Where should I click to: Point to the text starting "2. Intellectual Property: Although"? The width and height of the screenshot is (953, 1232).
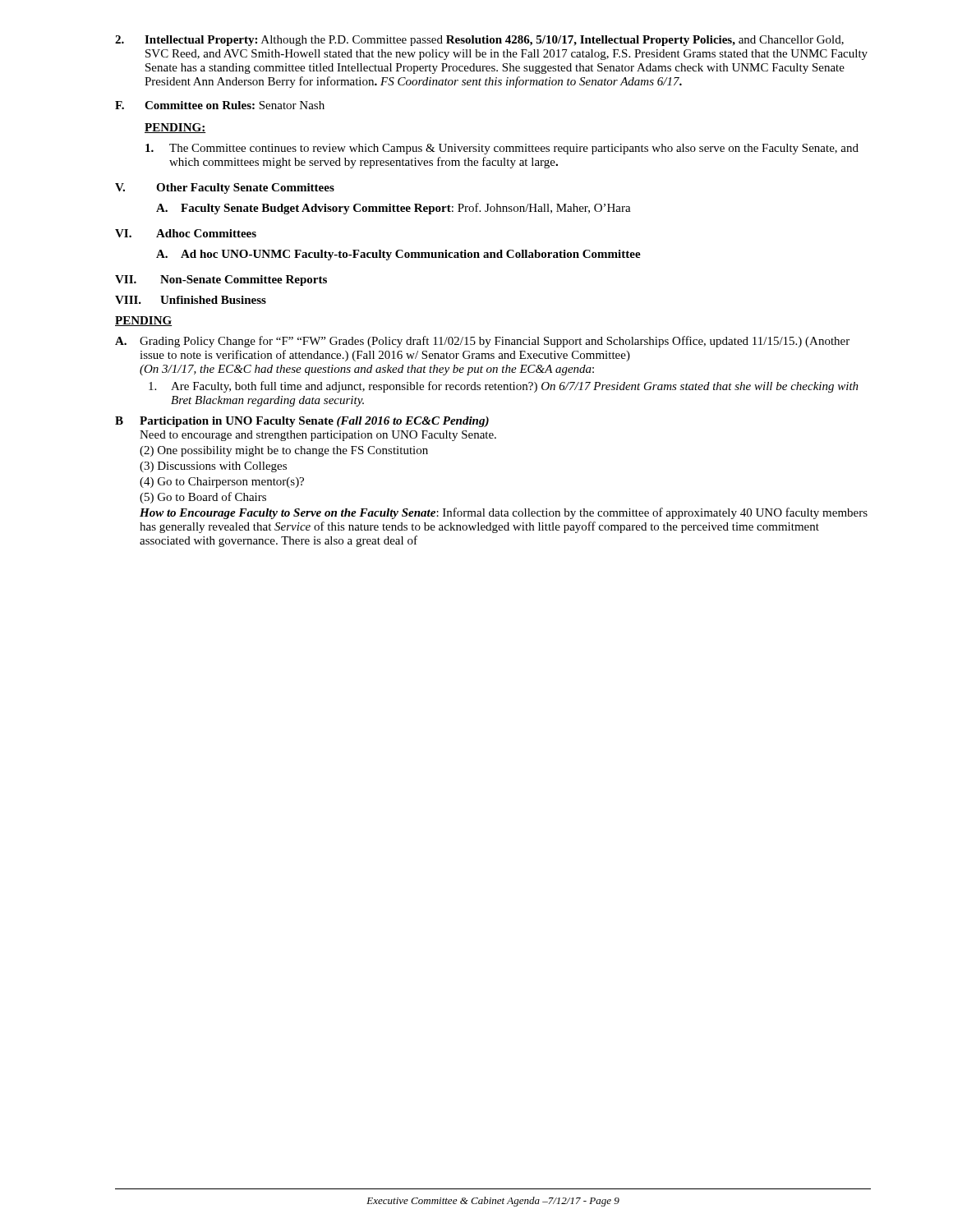(493, 61)
